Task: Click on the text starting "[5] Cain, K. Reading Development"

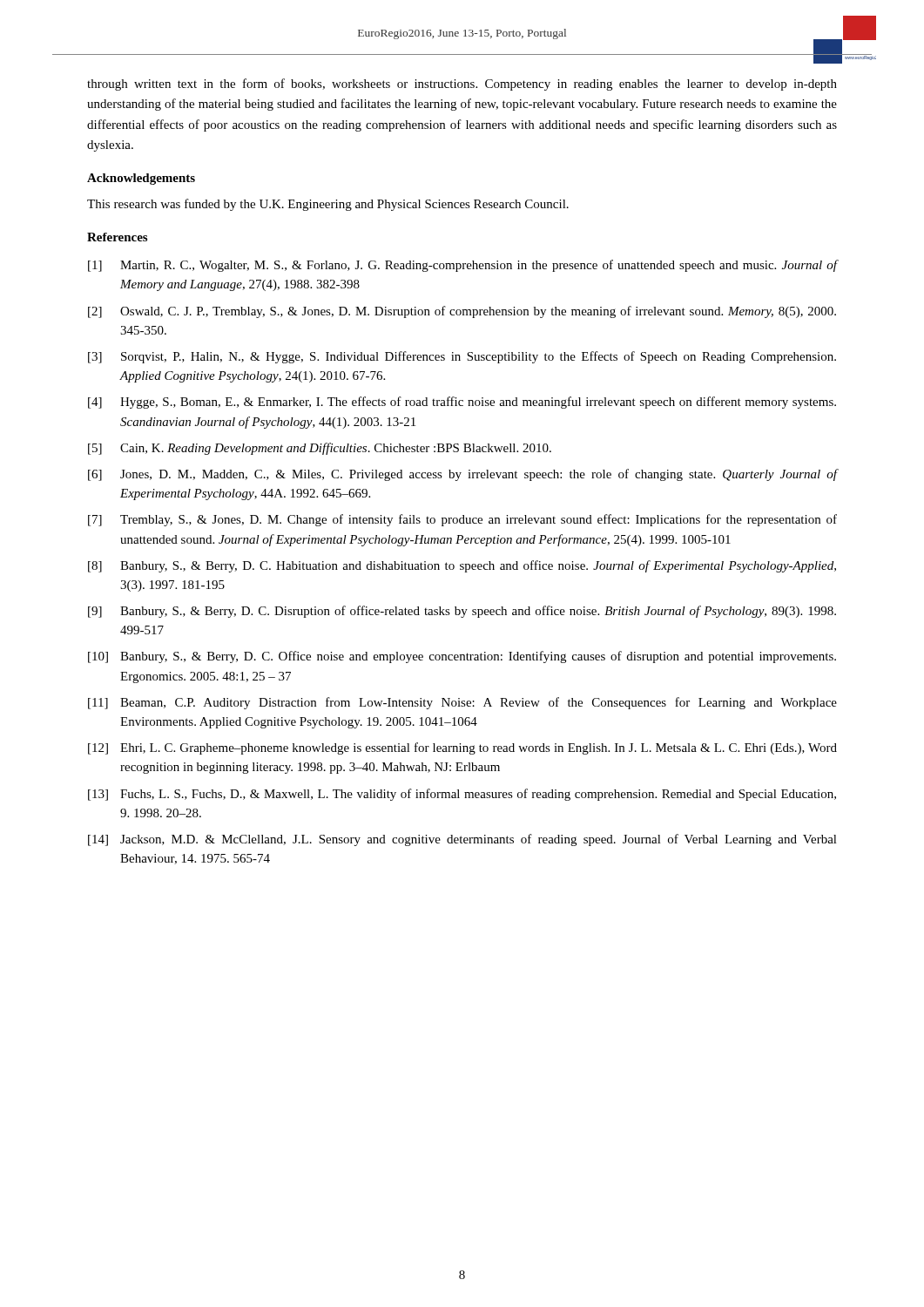Action: pos(462,448)
